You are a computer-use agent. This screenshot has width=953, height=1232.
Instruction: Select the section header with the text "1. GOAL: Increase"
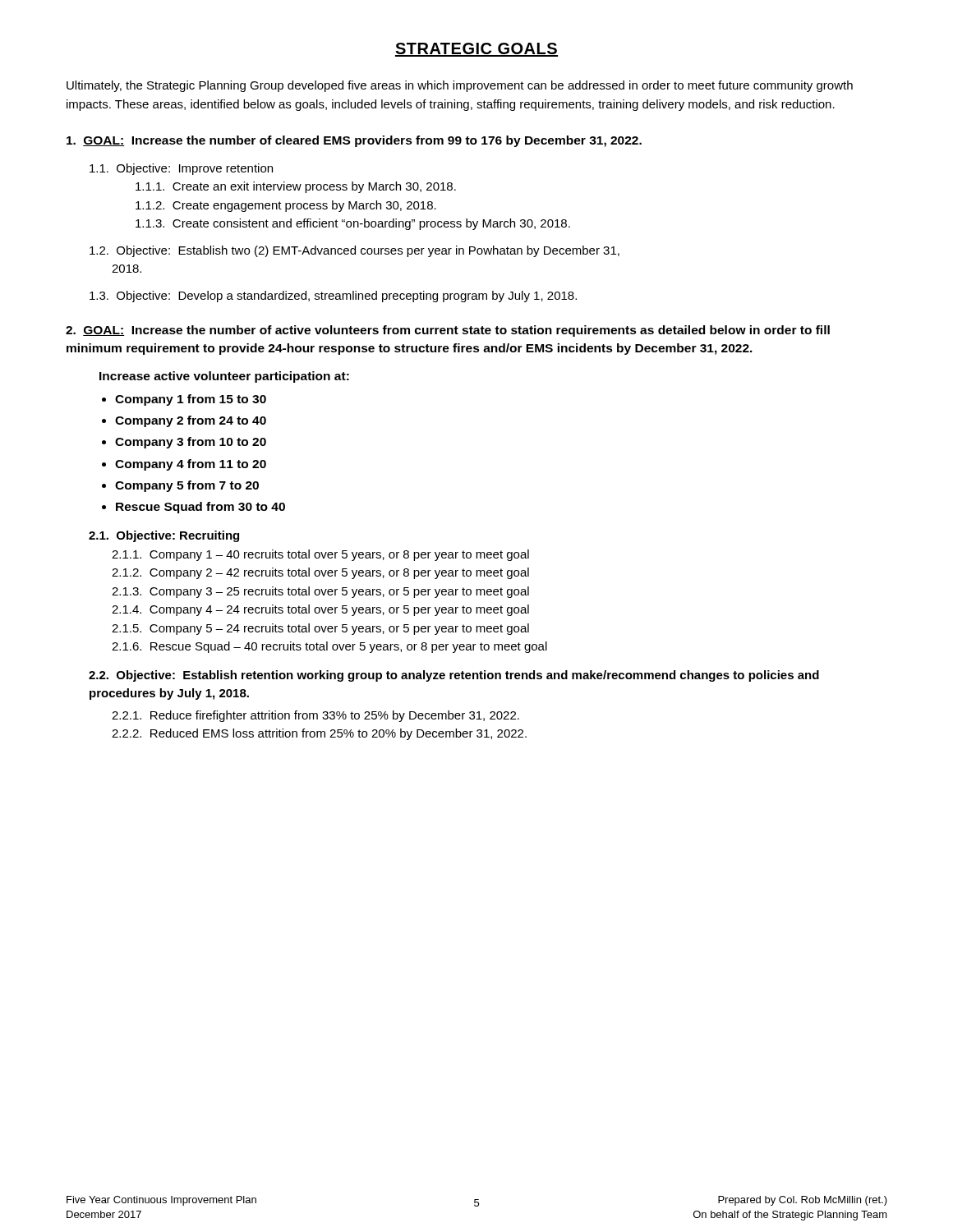tap(354, 140)
